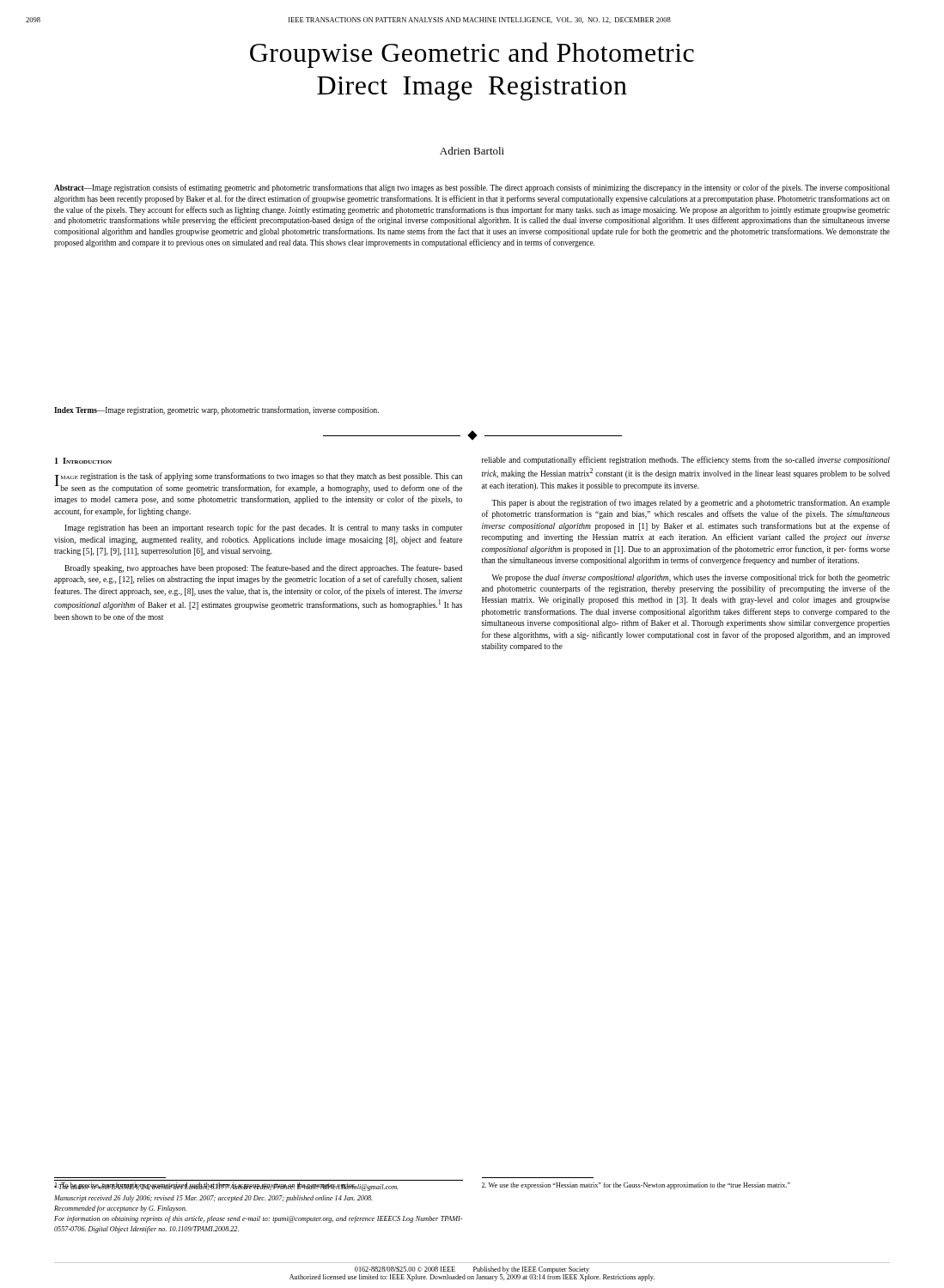944x1288 pixels.
Task: Find the block on this page that starts "We propose the dual inverse compositional algorithm,"
Action: point(686,612)
